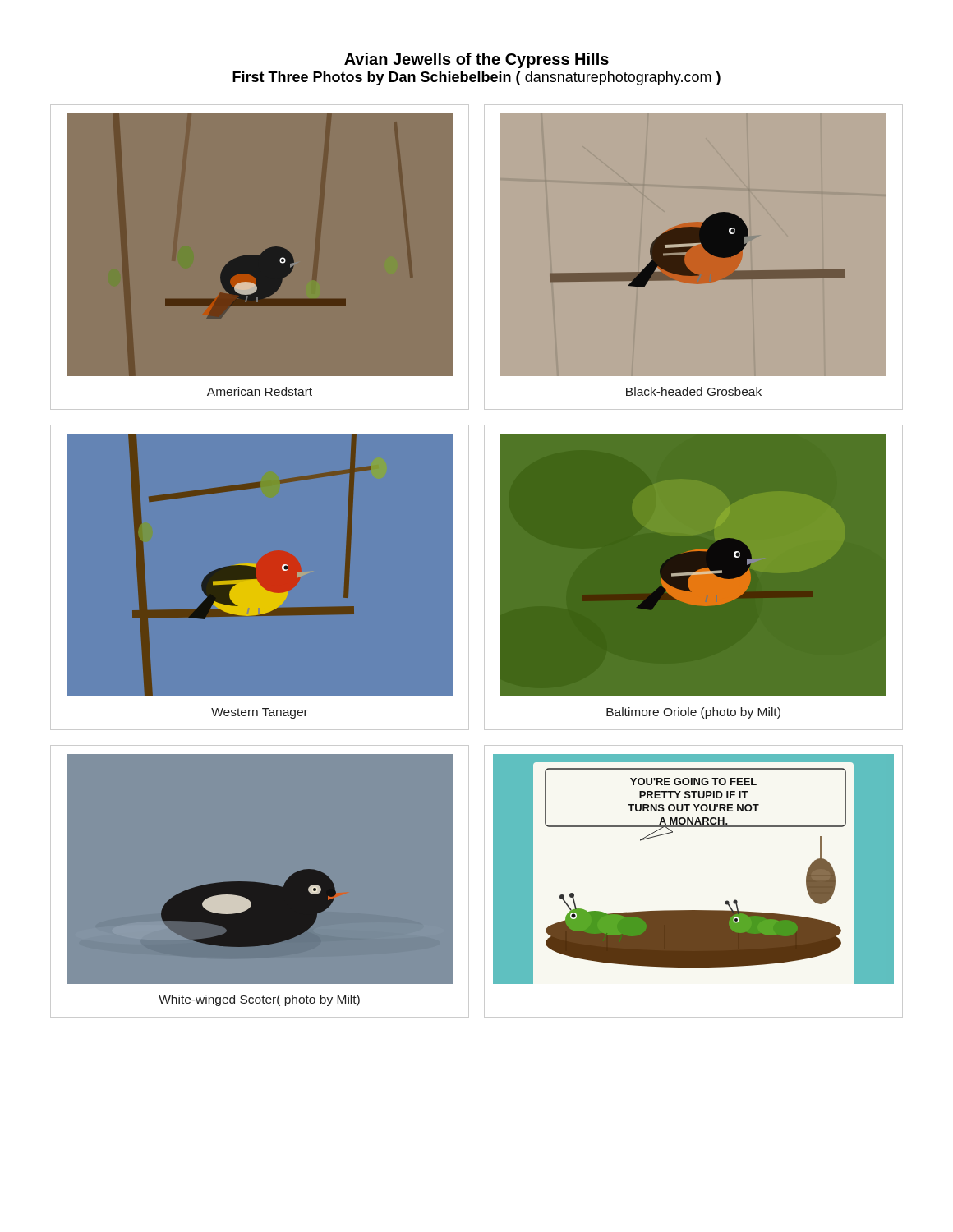This screenshot has height=1232, width=953.
Task: Locate the title that opens with "Avian Jewells of"
Action: (x=476, y=68)
